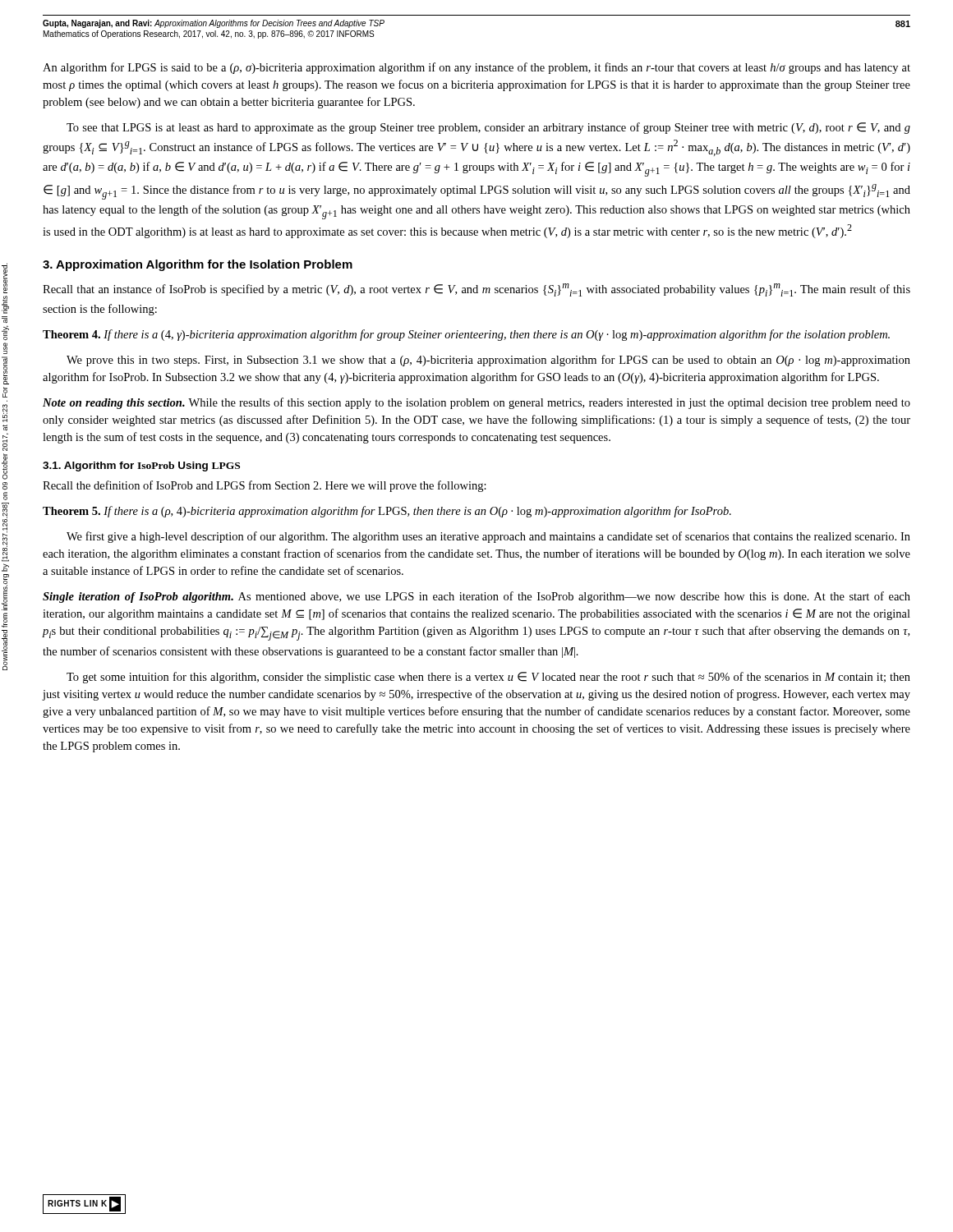Select the block starting "We prove this in two steps."
Image resolution: width=953 pixels, height=1232 pixels.
coord(476,369)
